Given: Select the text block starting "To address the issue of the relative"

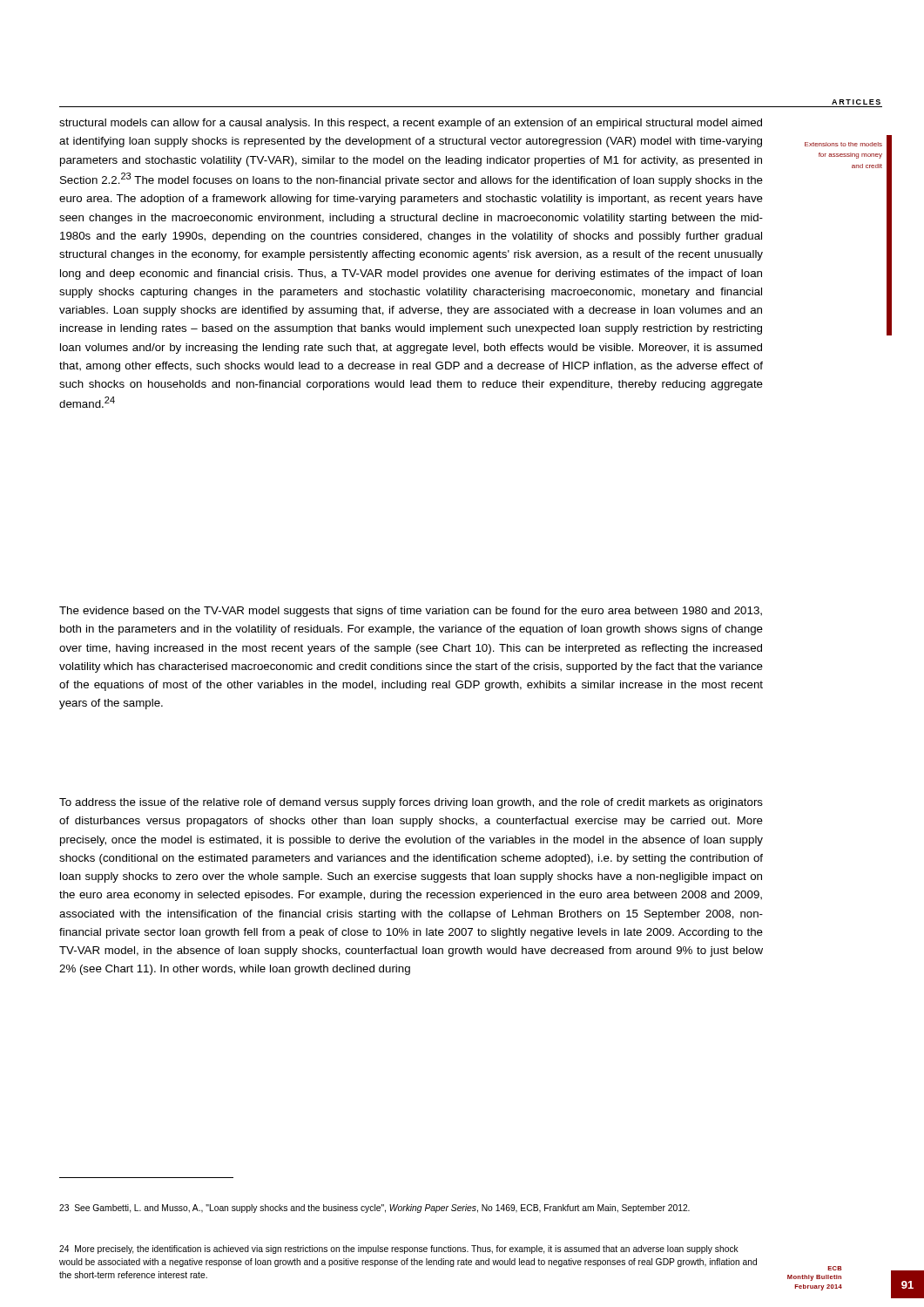Looking at the screenshot, I should click(411, 886).
